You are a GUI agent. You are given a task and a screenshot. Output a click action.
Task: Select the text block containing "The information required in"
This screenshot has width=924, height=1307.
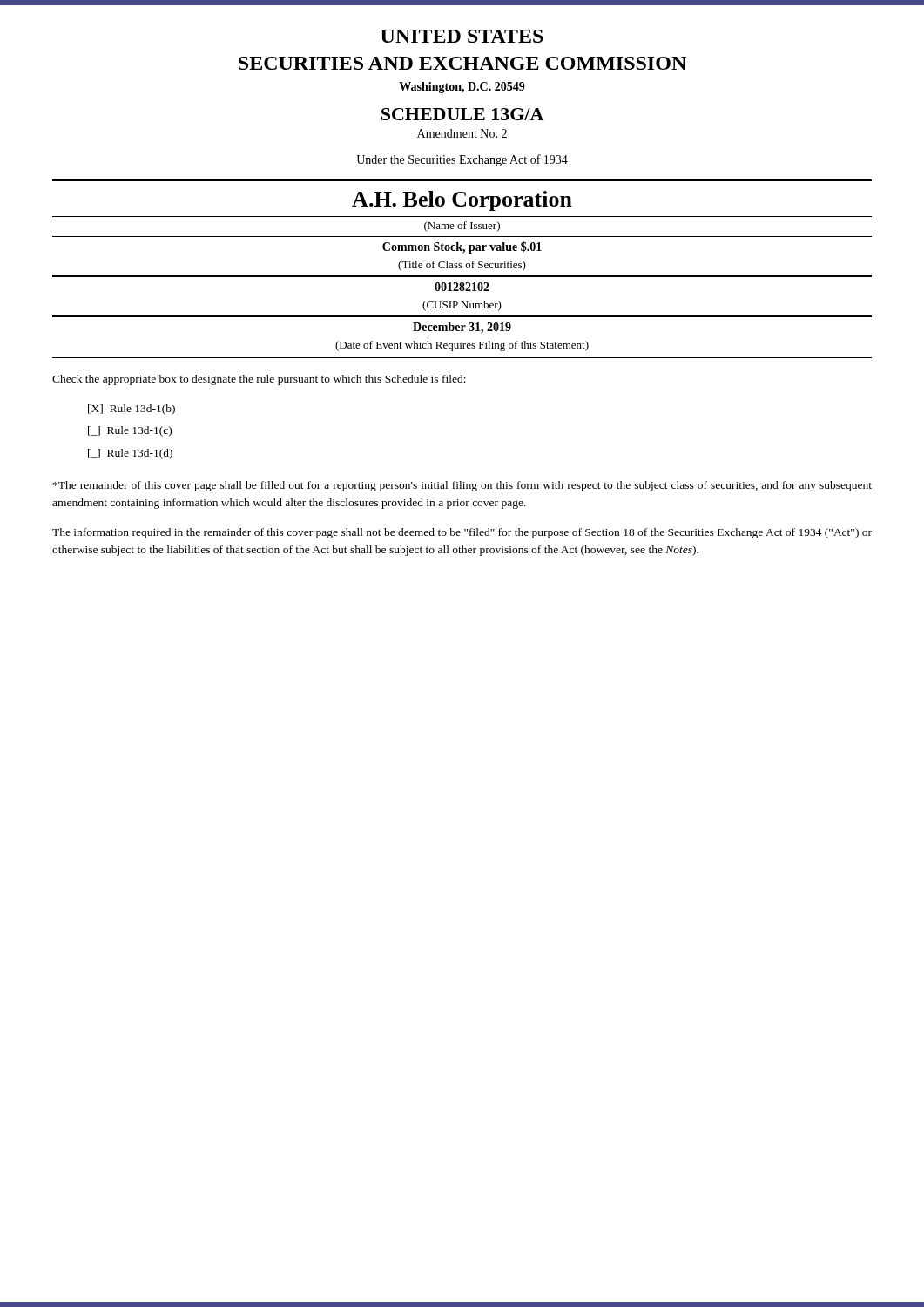[x=462, y=541]
